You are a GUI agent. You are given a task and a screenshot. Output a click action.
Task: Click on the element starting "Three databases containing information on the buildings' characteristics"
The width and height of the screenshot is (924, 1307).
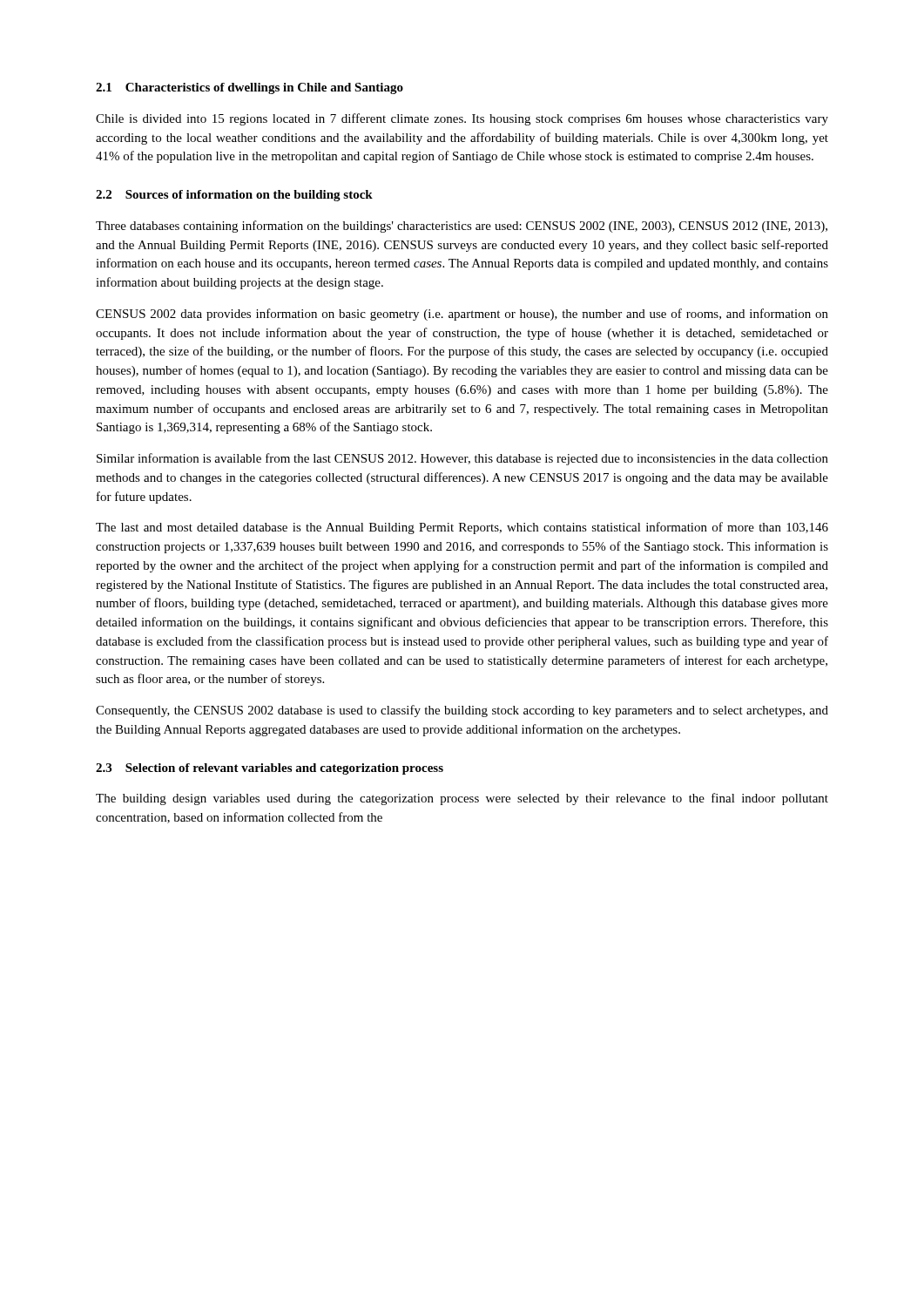point(462,254)
